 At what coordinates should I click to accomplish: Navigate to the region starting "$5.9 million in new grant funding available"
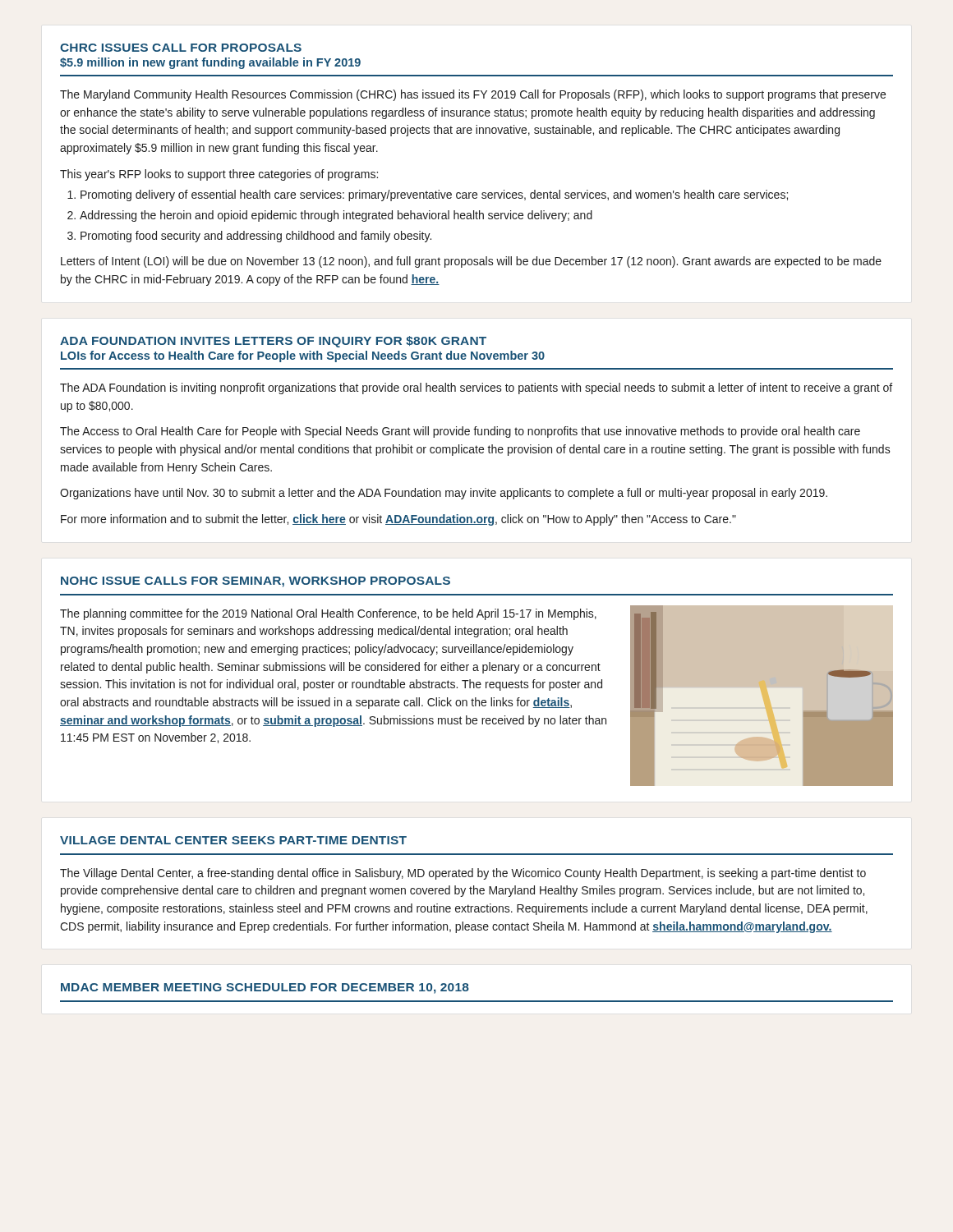[210, 62]
